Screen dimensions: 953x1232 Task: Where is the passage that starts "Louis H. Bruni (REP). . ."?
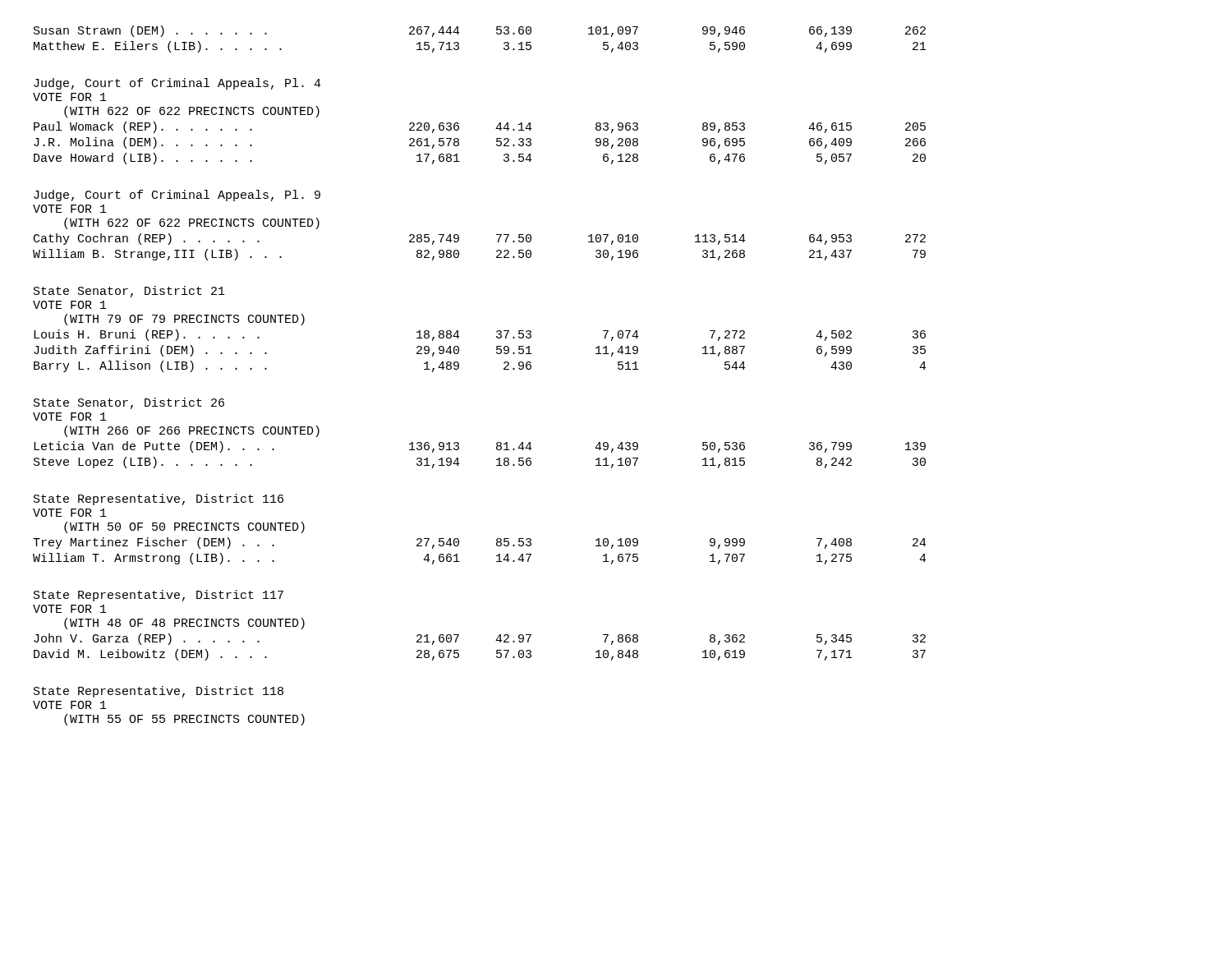(103, 335)
